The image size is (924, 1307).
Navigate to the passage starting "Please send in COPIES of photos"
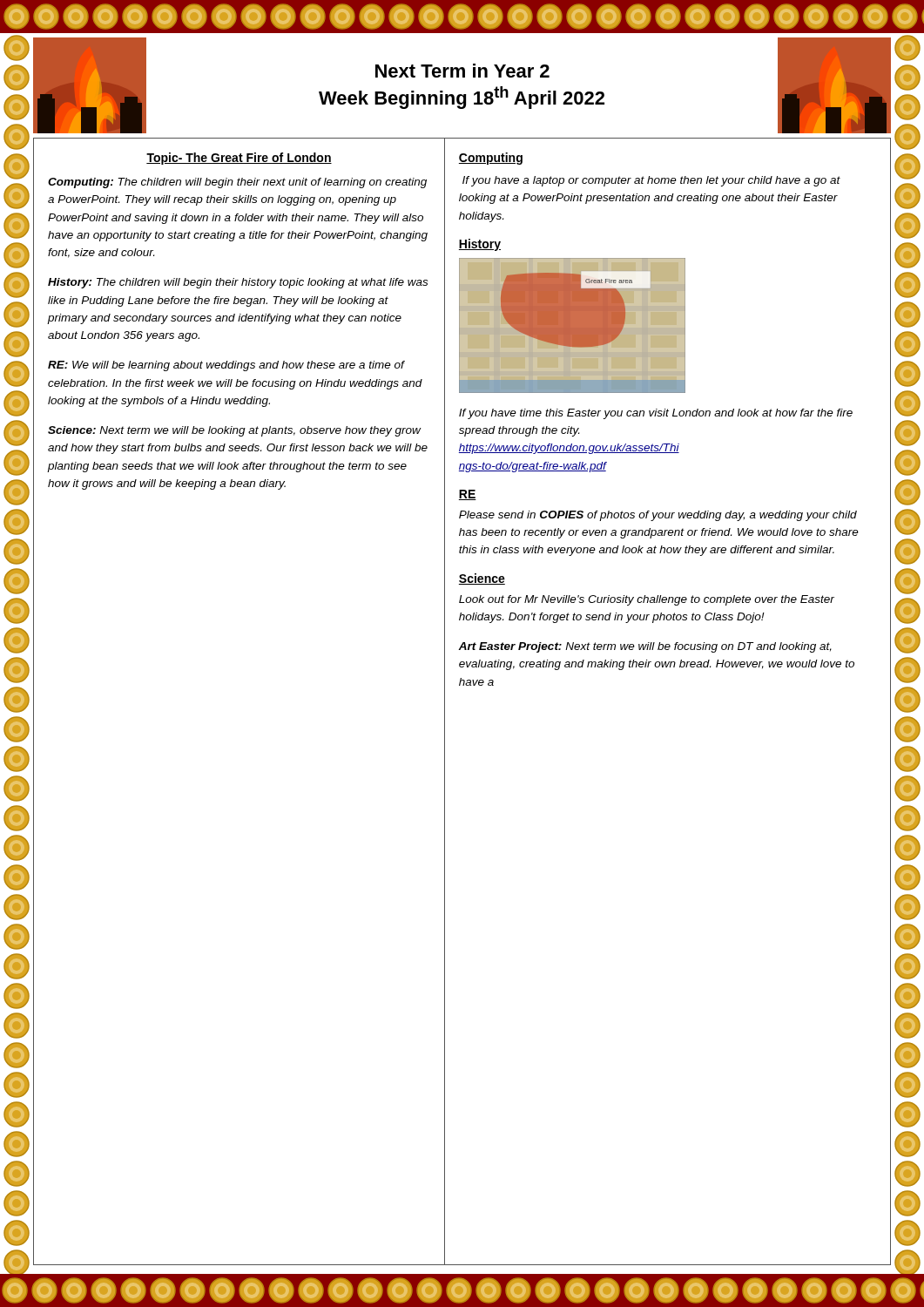(x=659, y=532)
